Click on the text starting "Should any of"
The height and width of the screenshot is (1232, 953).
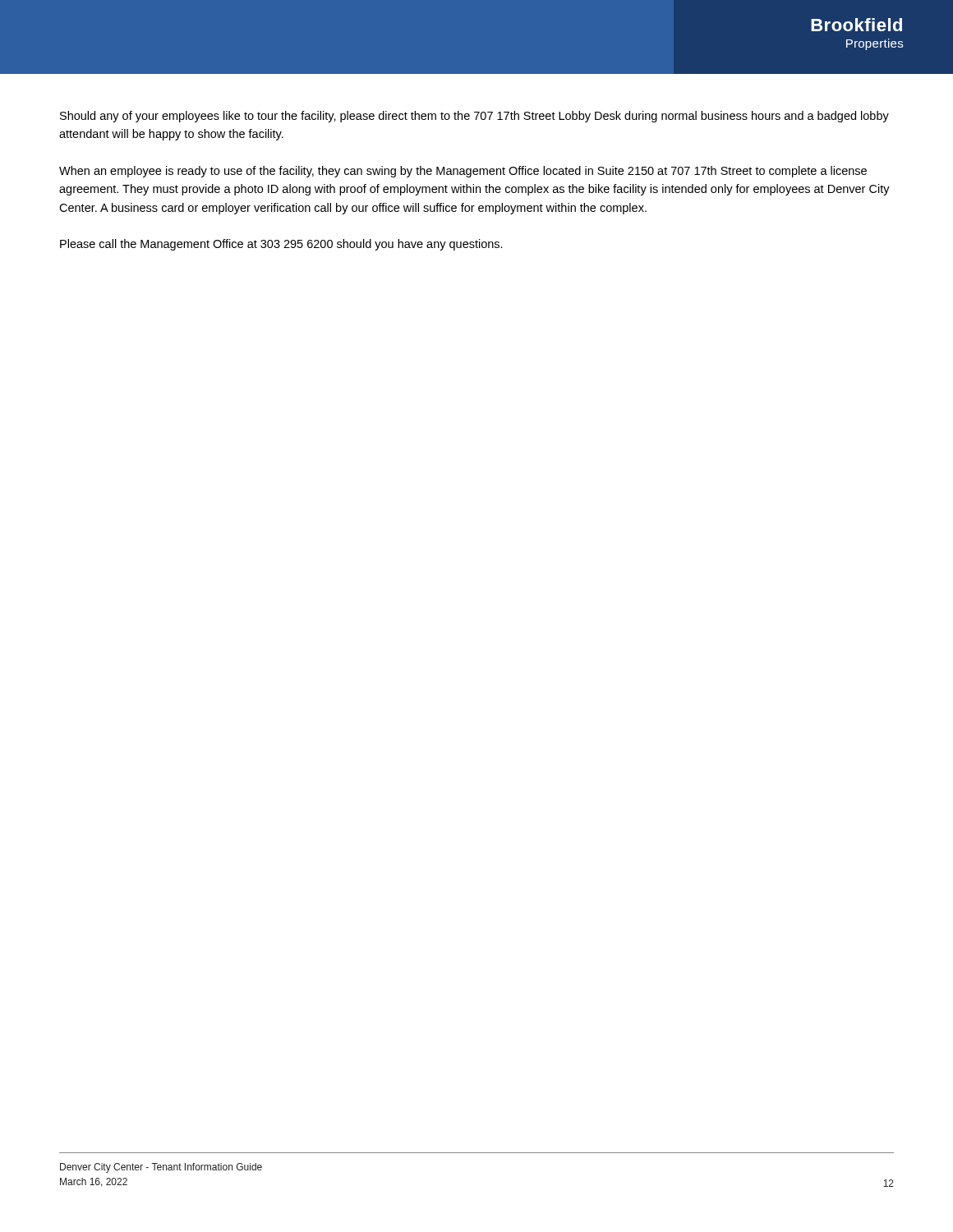coord(474,125)
